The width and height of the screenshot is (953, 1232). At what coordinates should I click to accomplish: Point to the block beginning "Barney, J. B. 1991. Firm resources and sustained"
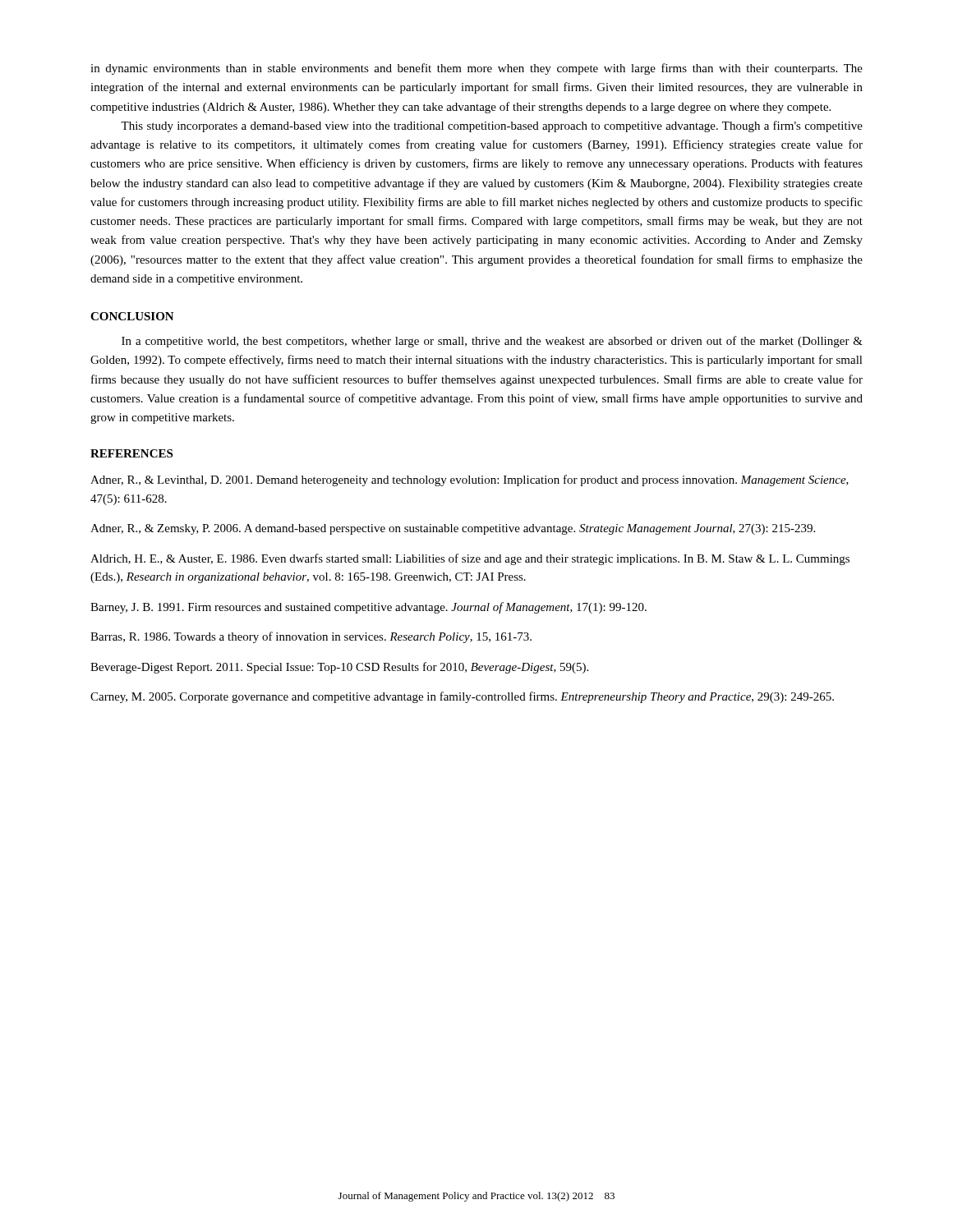point(369,607)
